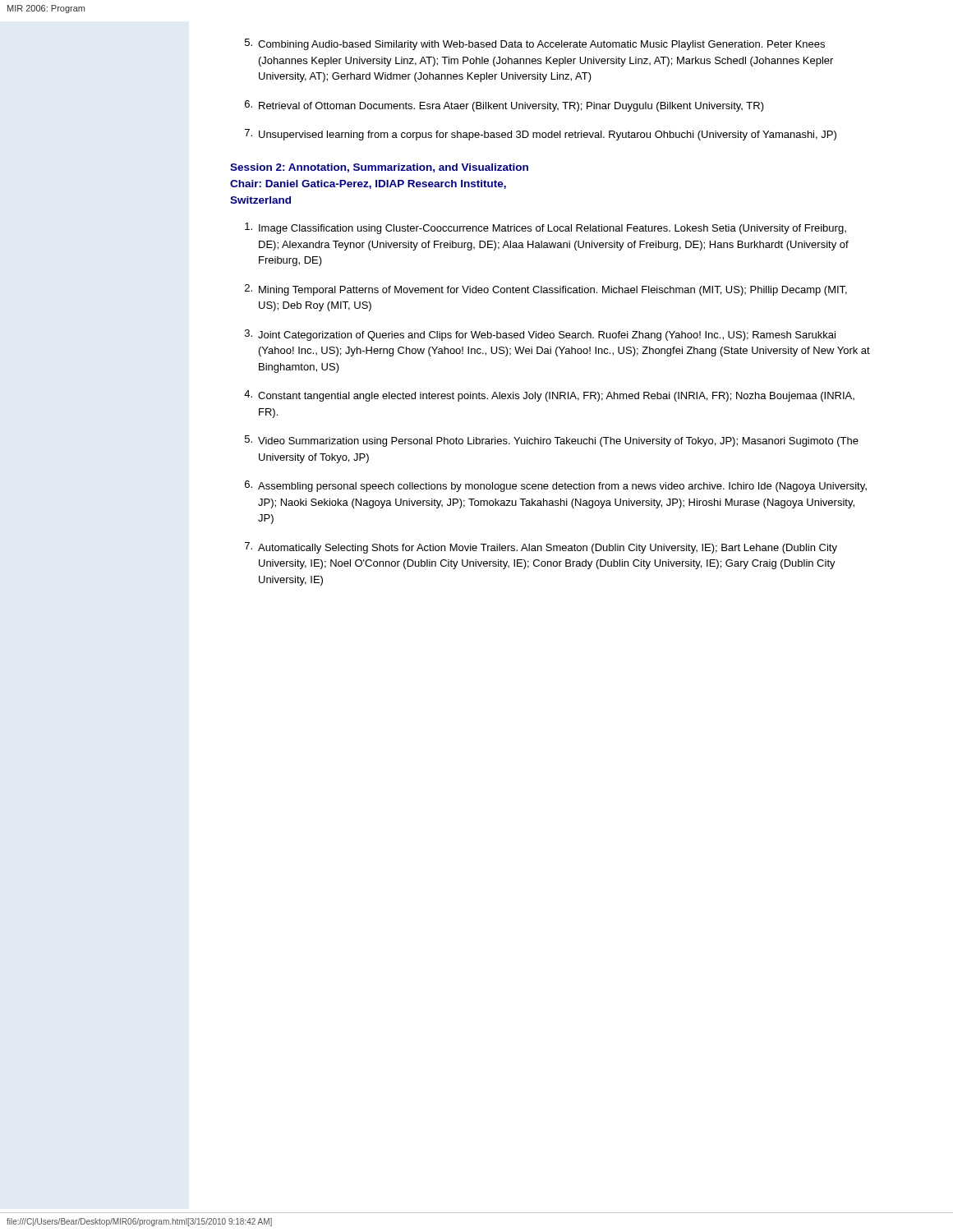Viewport: 953px width, 1232px height.
Task: Click on the list item containing "4. Constant tangential"
Action: [550, 404]
